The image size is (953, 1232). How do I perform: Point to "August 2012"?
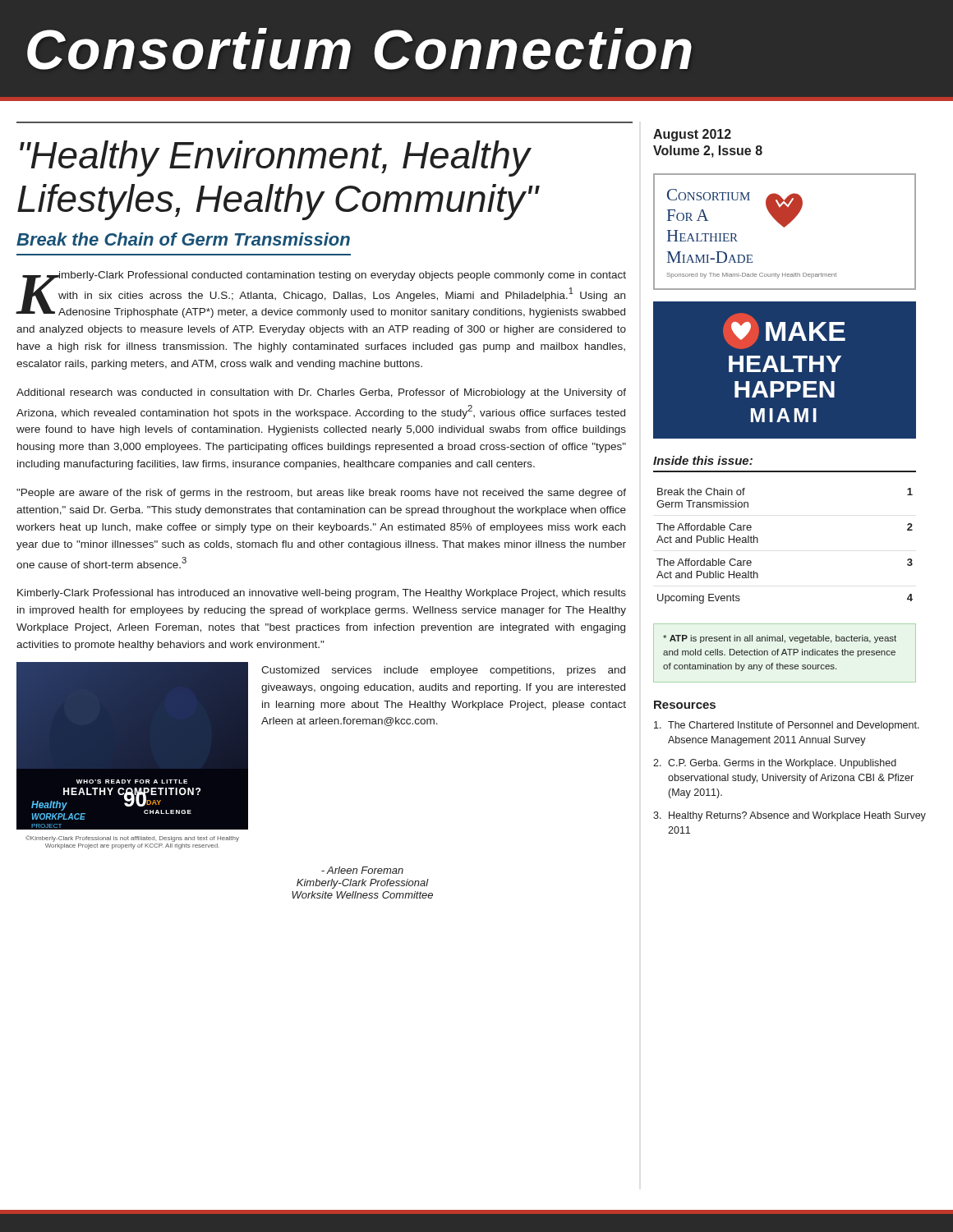click(x=692, y=134)
